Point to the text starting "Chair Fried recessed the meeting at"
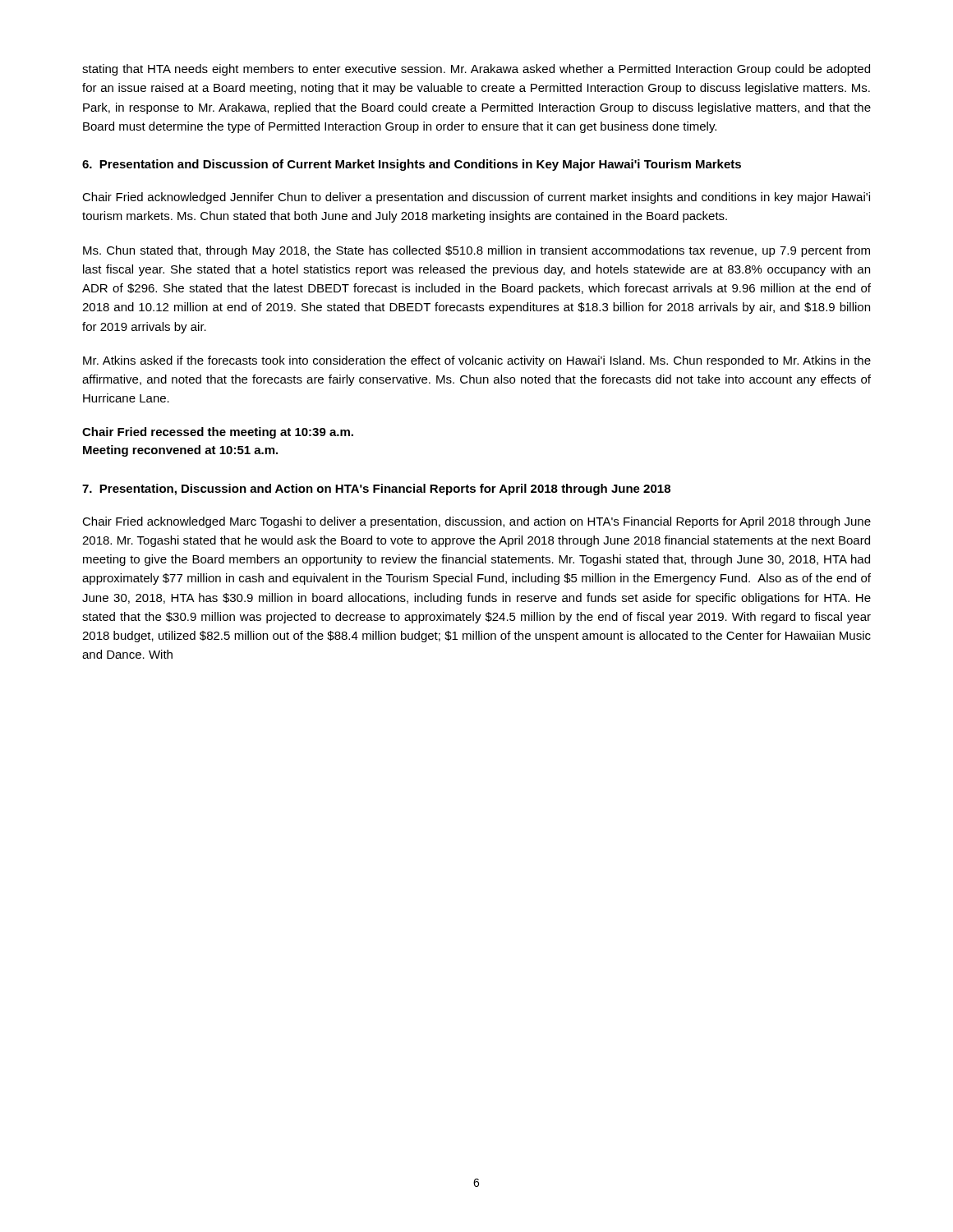953x1232 pixels. 218,440
